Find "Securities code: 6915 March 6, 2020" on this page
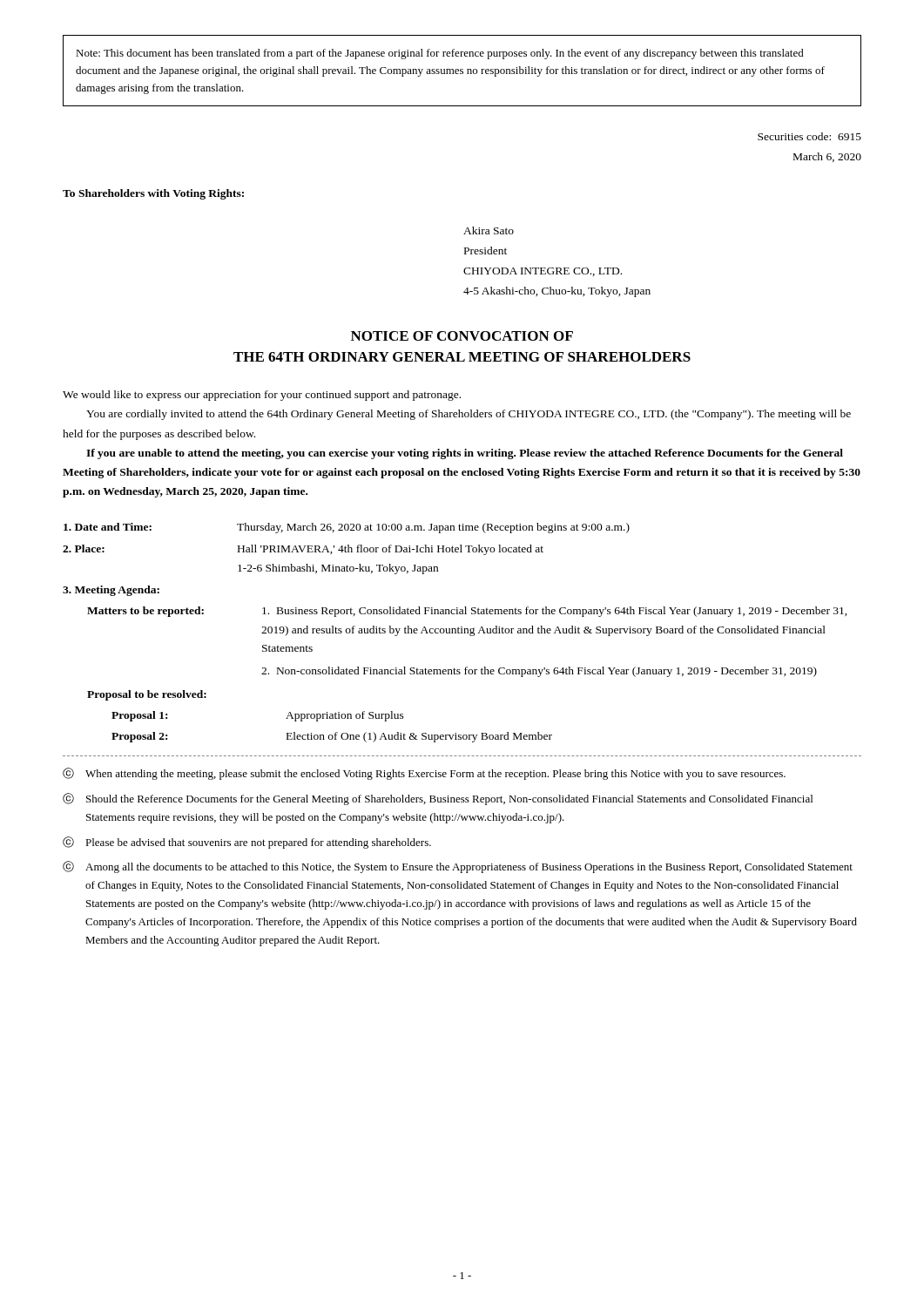The width and height of the screenshot is (924, 1307). pos(809,147)
